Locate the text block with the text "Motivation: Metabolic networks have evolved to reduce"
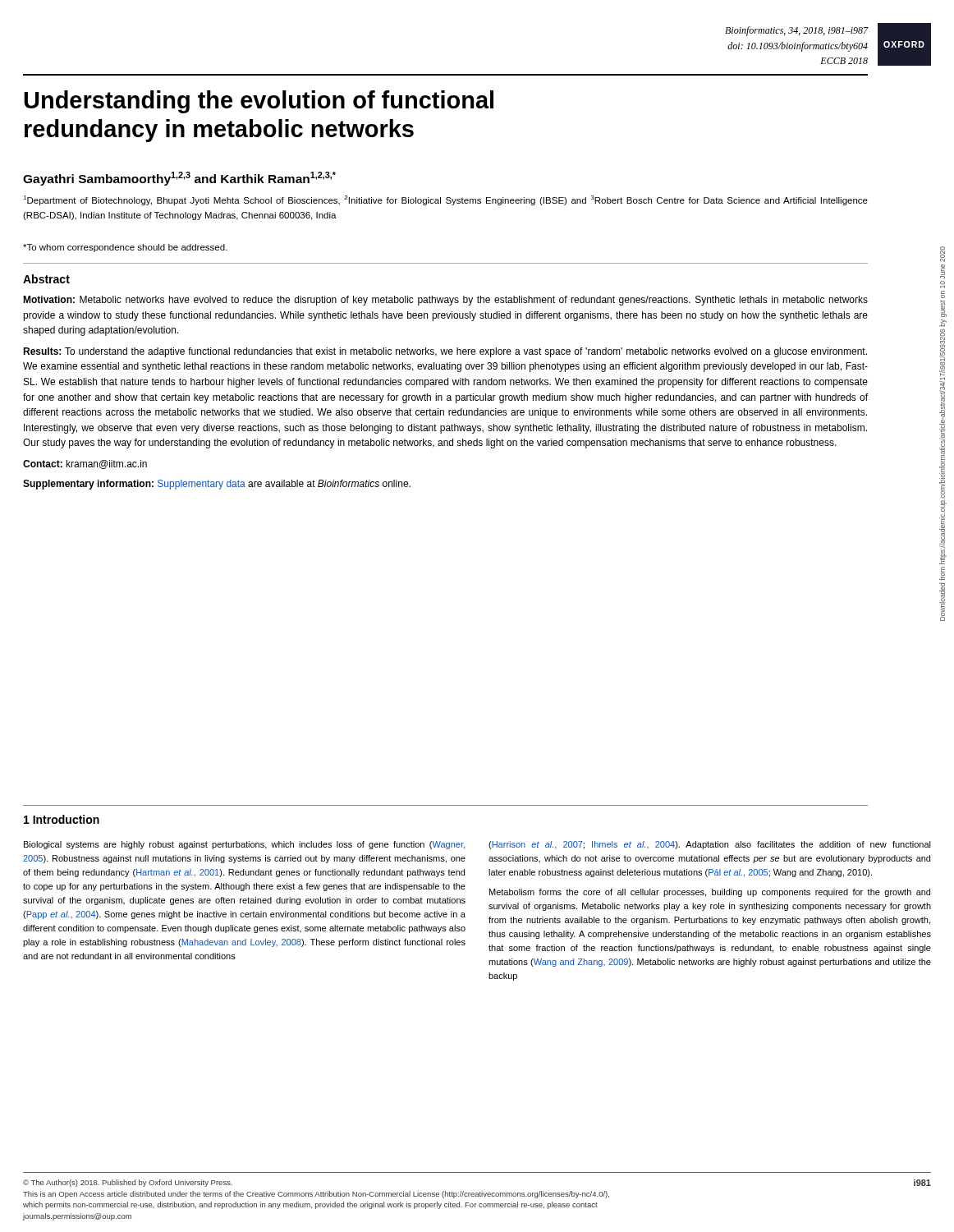Screen dimensions: 1232x954 coord(445,392)
